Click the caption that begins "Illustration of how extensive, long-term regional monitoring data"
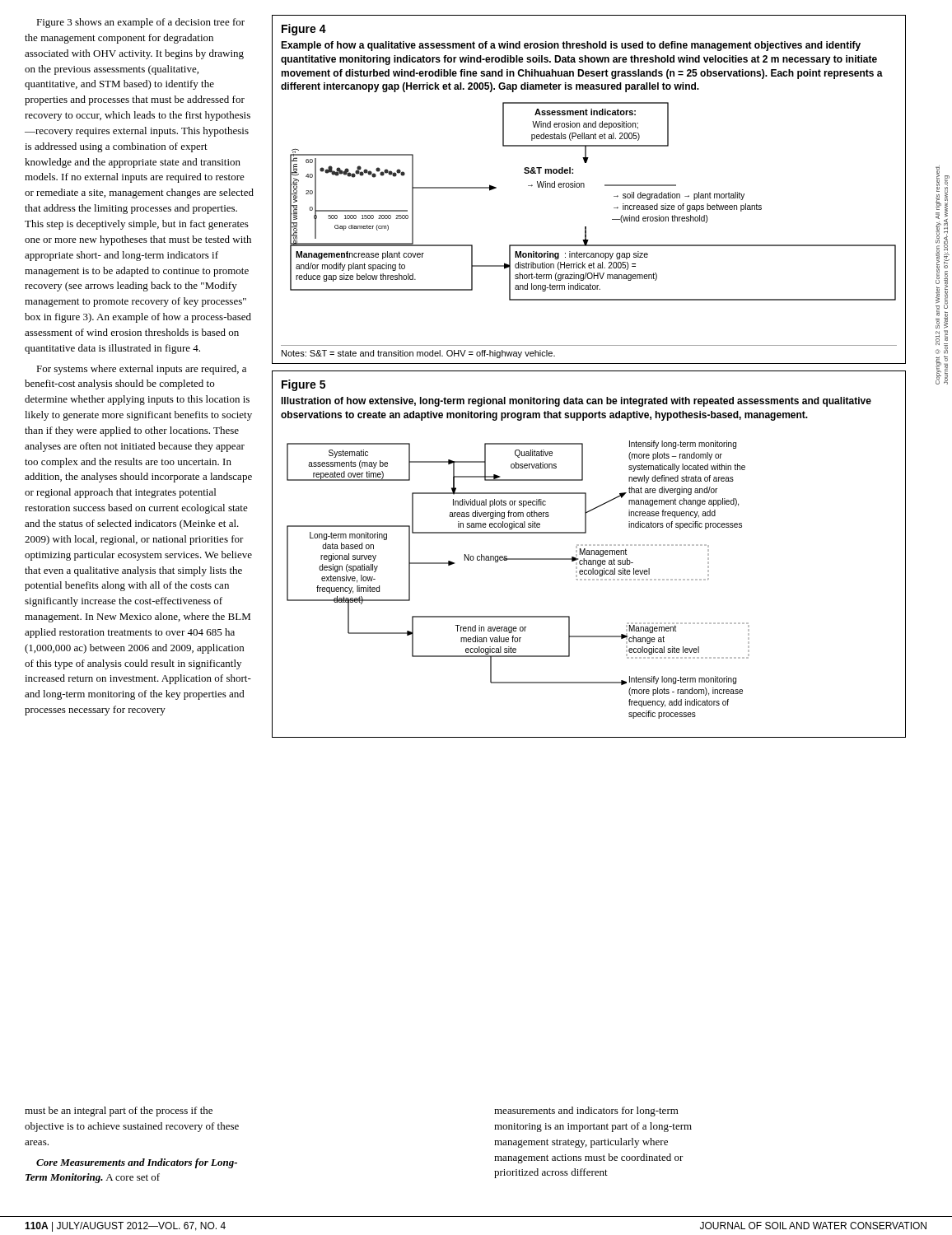 (x=576, y=408)
